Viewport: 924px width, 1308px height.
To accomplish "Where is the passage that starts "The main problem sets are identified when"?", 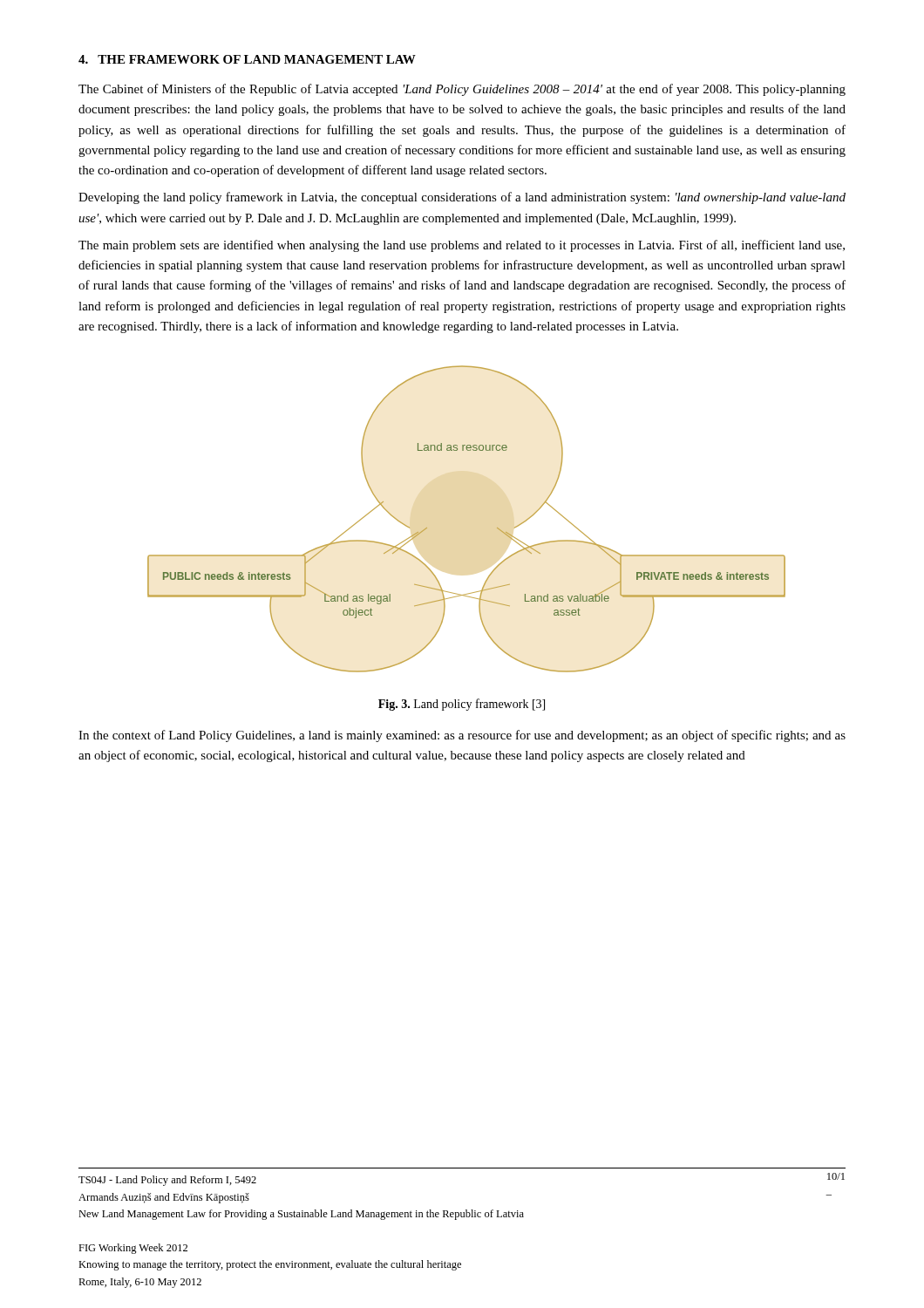I will (462, 285).
